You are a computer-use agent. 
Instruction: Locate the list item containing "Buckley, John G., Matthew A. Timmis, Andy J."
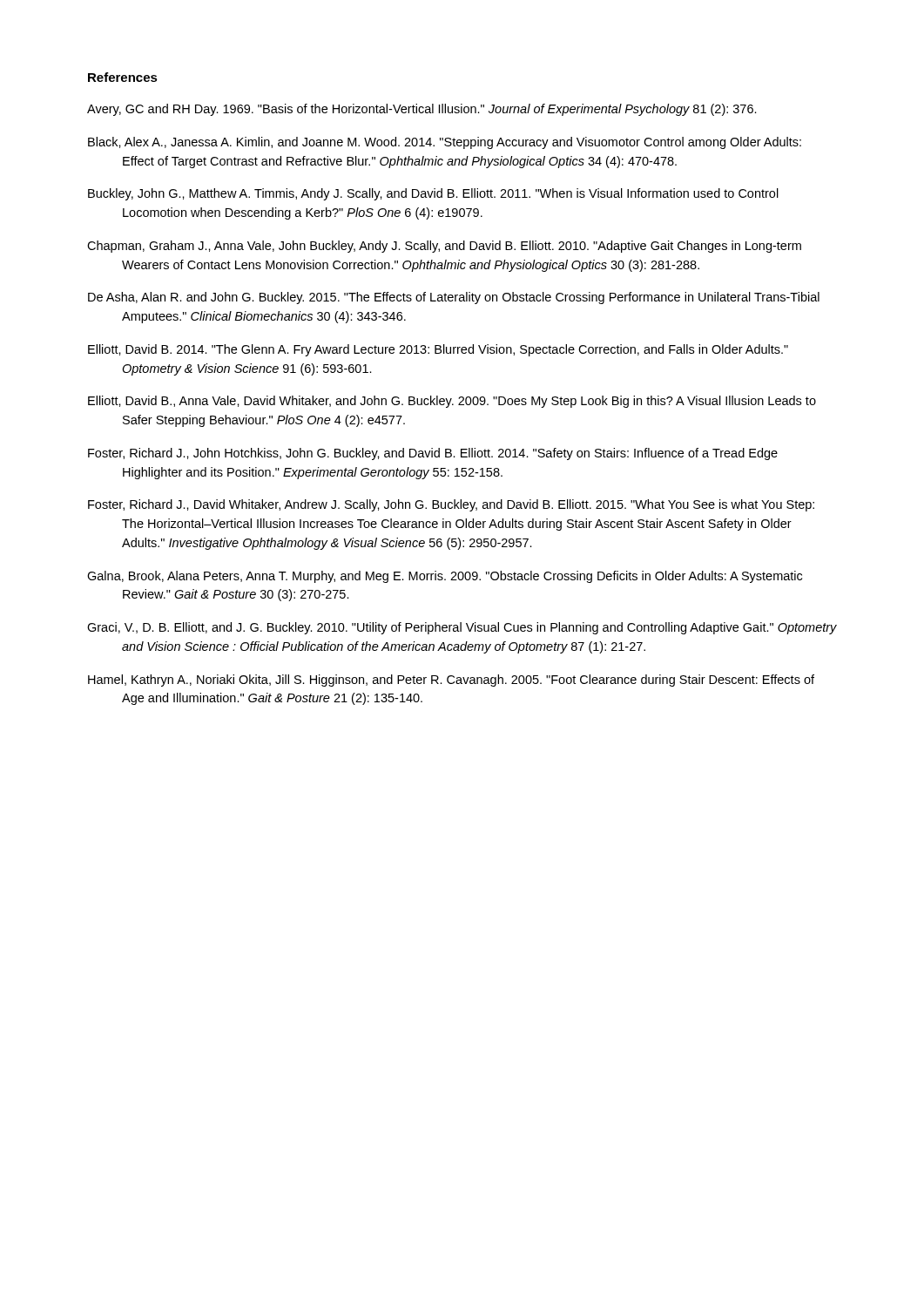433,203
